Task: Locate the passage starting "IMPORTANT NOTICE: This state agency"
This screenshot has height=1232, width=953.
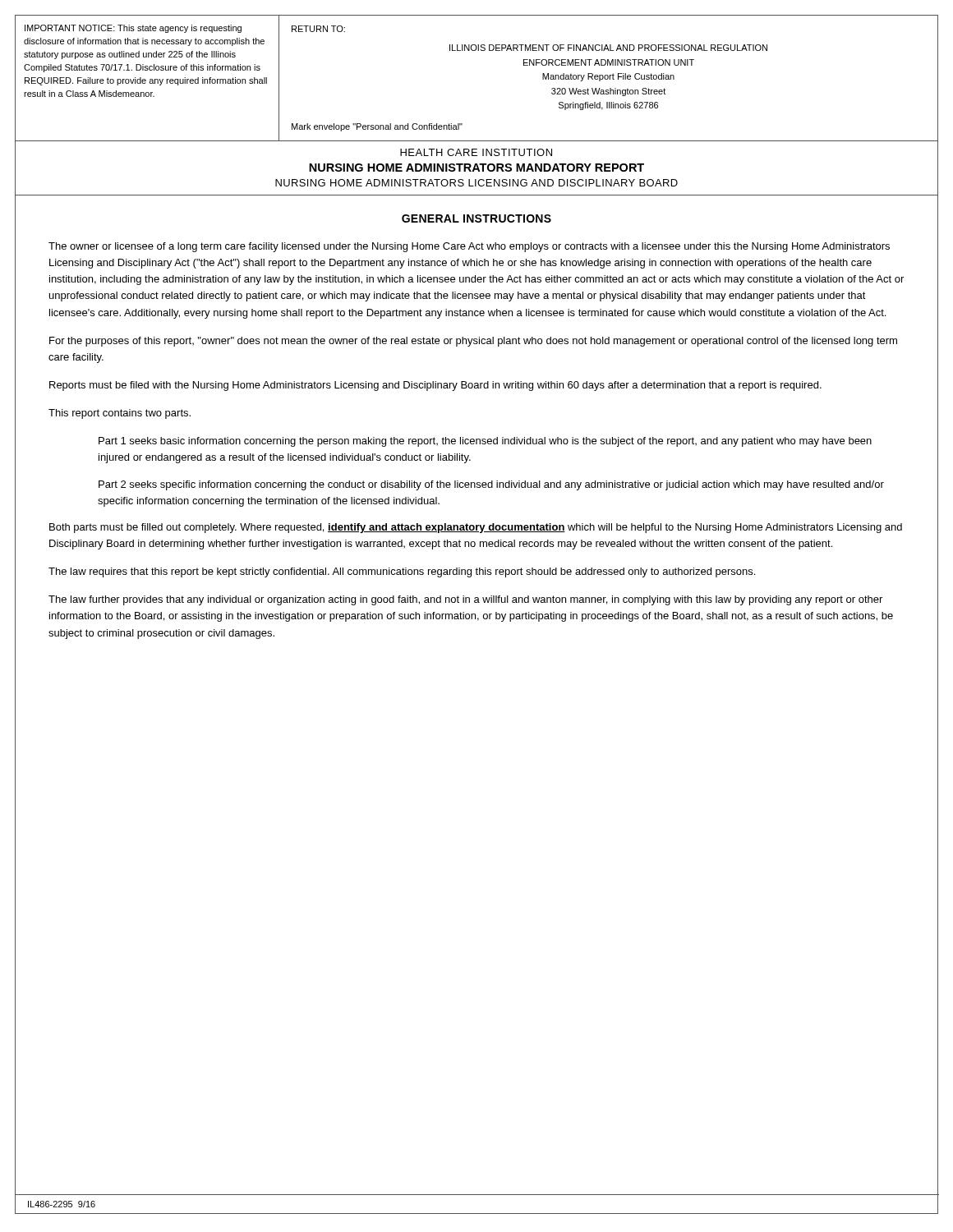Action: tap(146, 61)
